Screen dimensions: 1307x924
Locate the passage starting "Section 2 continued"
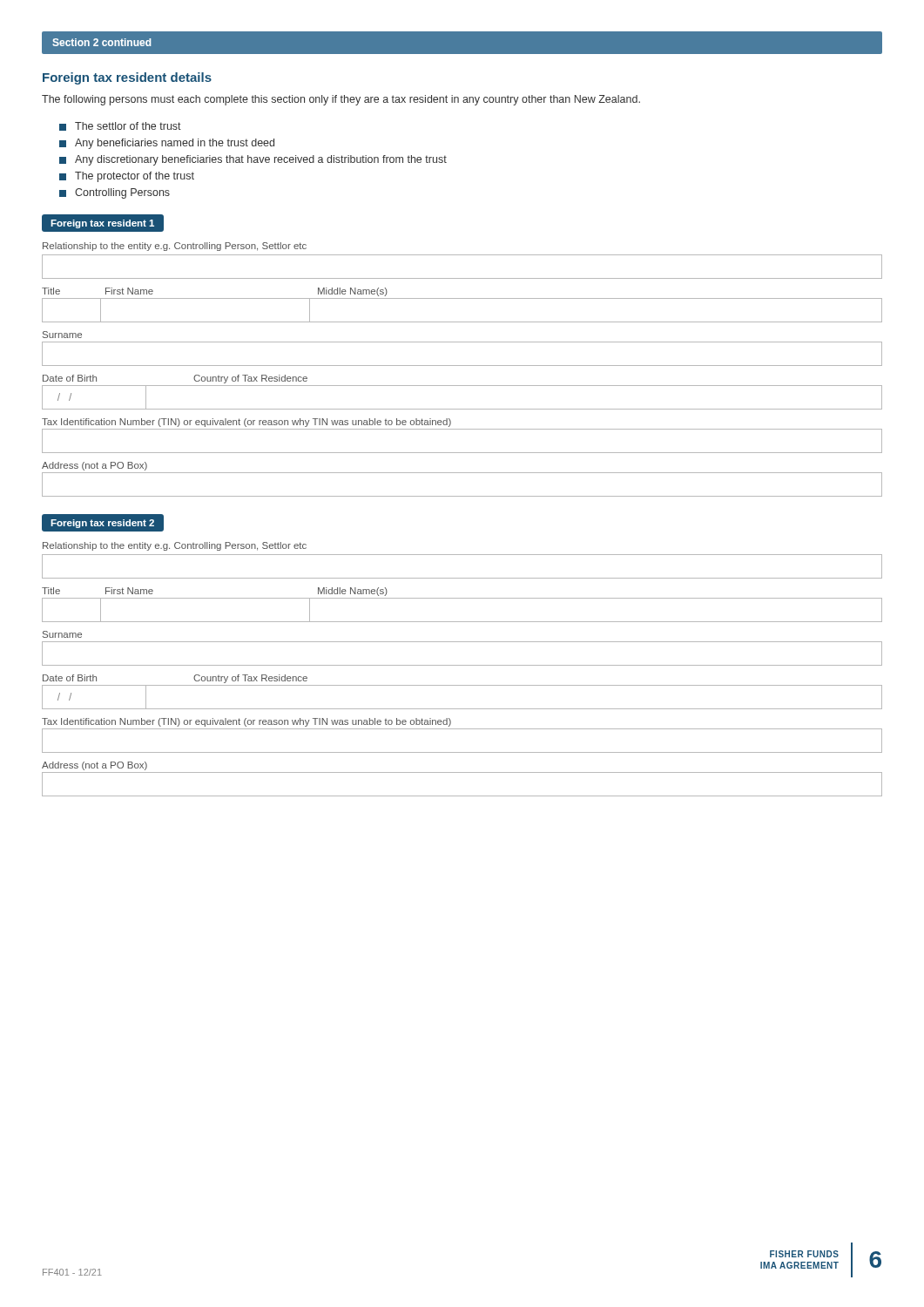pyautogui.click(x=102, y=43)
